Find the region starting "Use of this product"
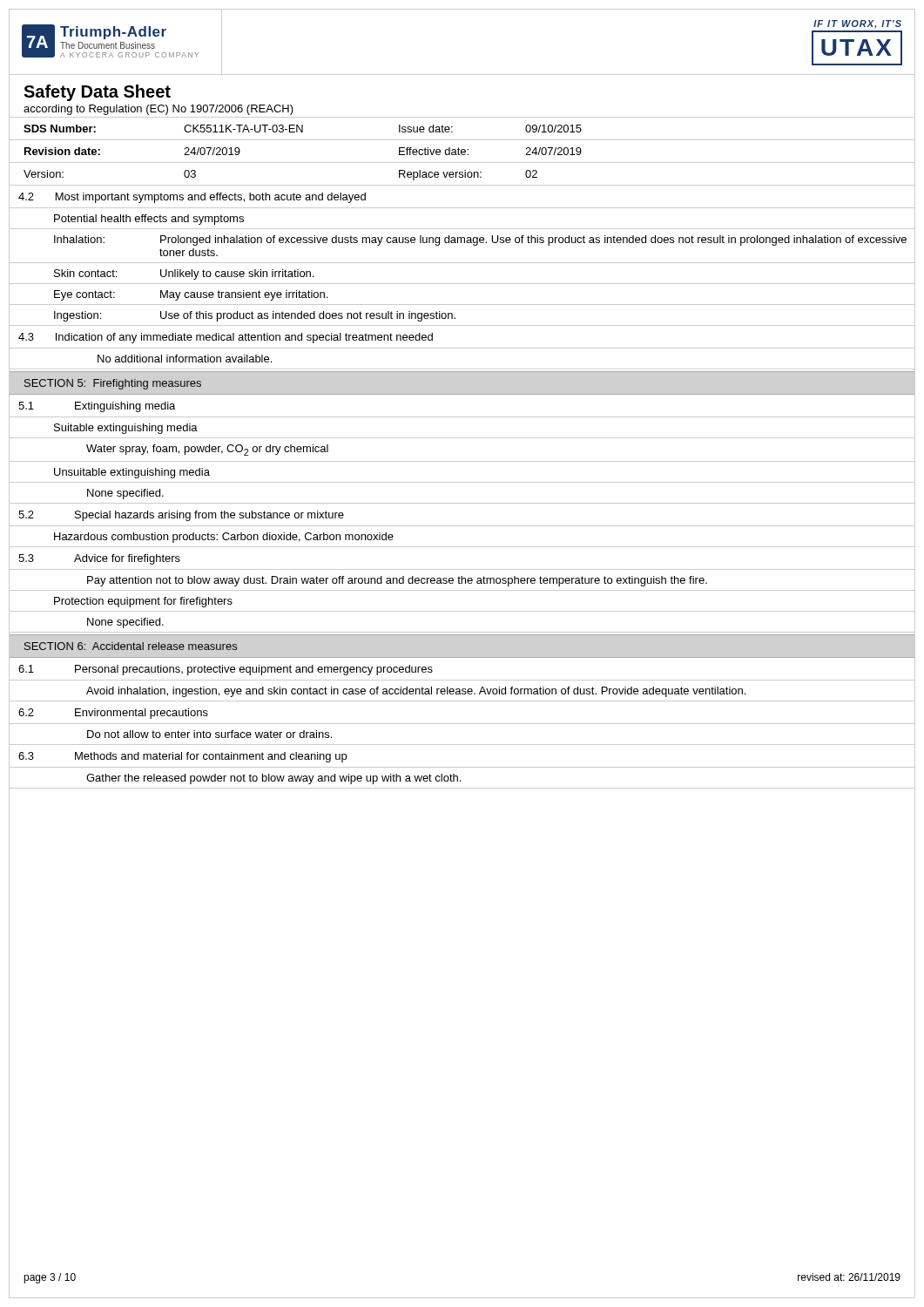The image size is (924, 1307). pos(308,315)
